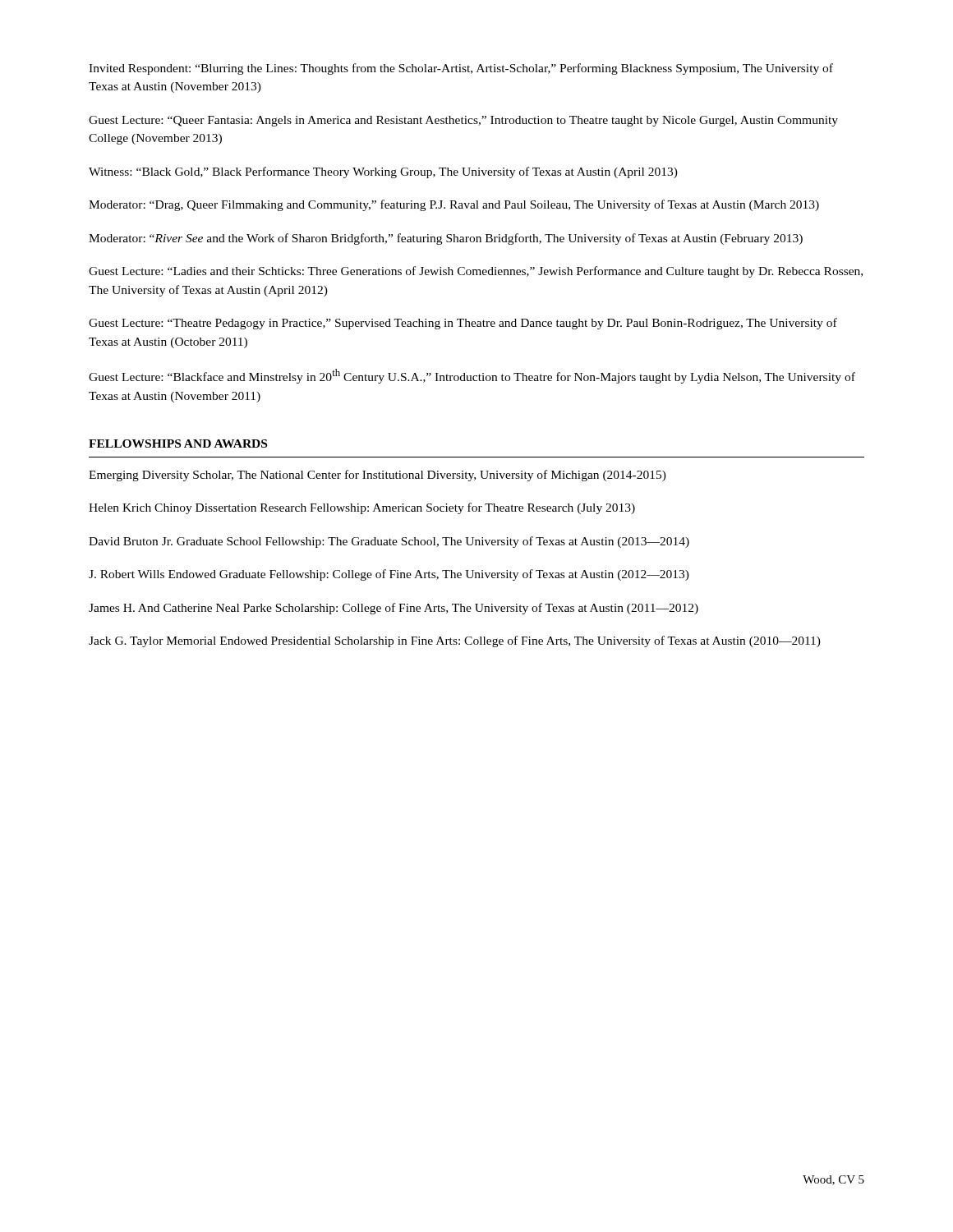Select the list item that reads "Emerging Diversity Scholar, The"
953x1232 pixels.
[377, 474]
